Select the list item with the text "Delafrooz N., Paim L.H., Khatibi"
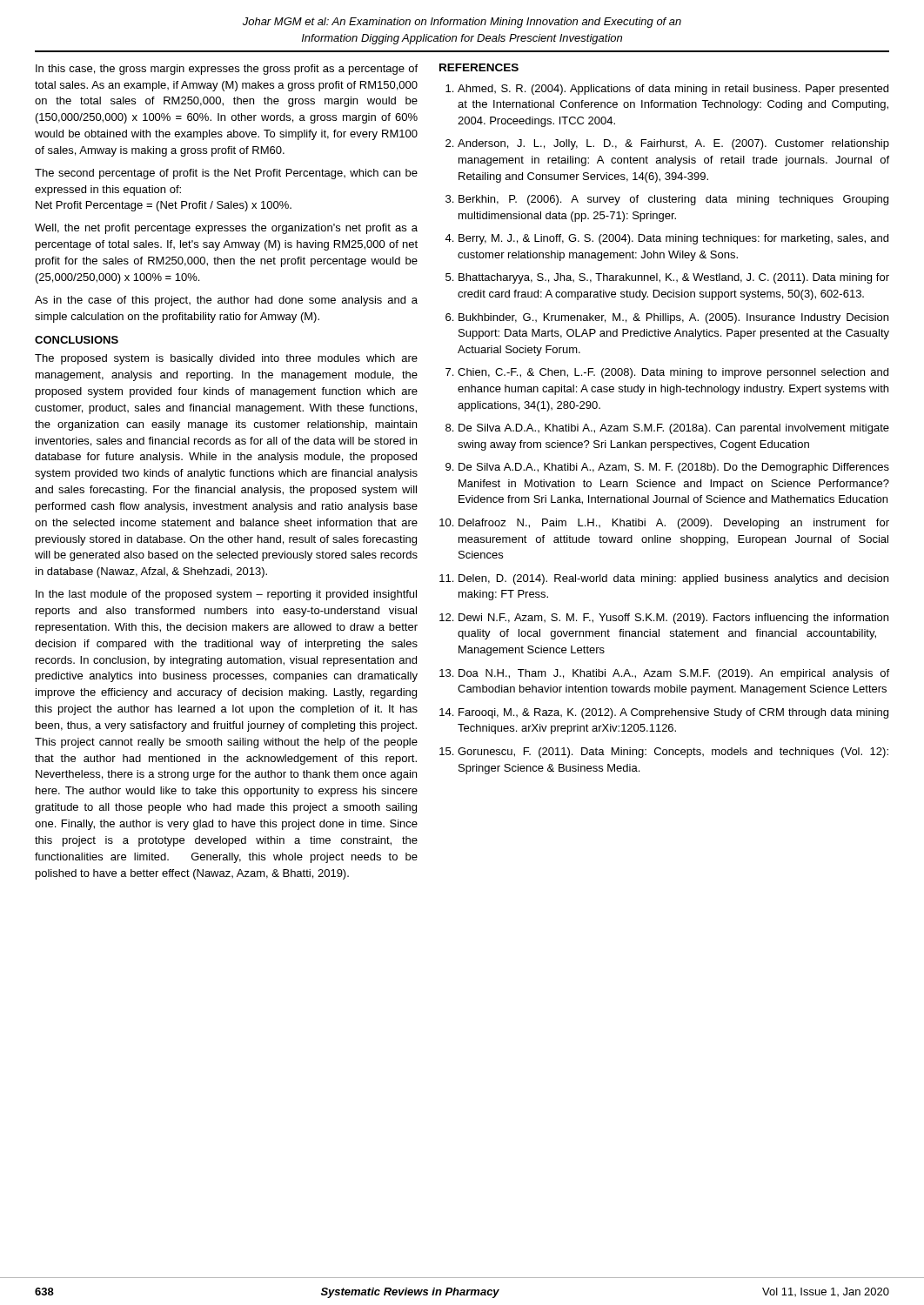Viewport: 924px width, 1305px height. (673, 539)
